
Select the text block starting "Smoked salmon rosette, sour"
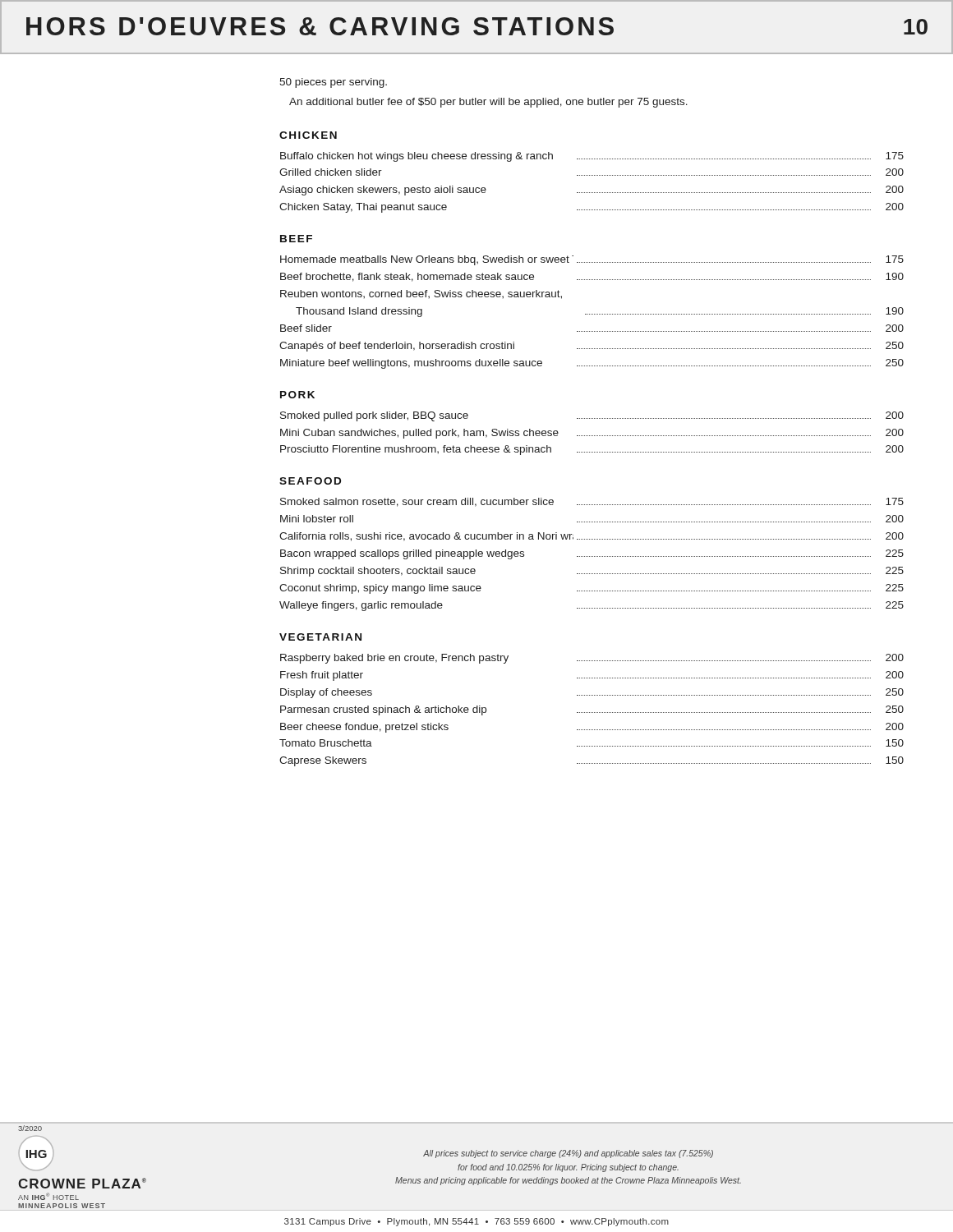(x=592, y=503)
